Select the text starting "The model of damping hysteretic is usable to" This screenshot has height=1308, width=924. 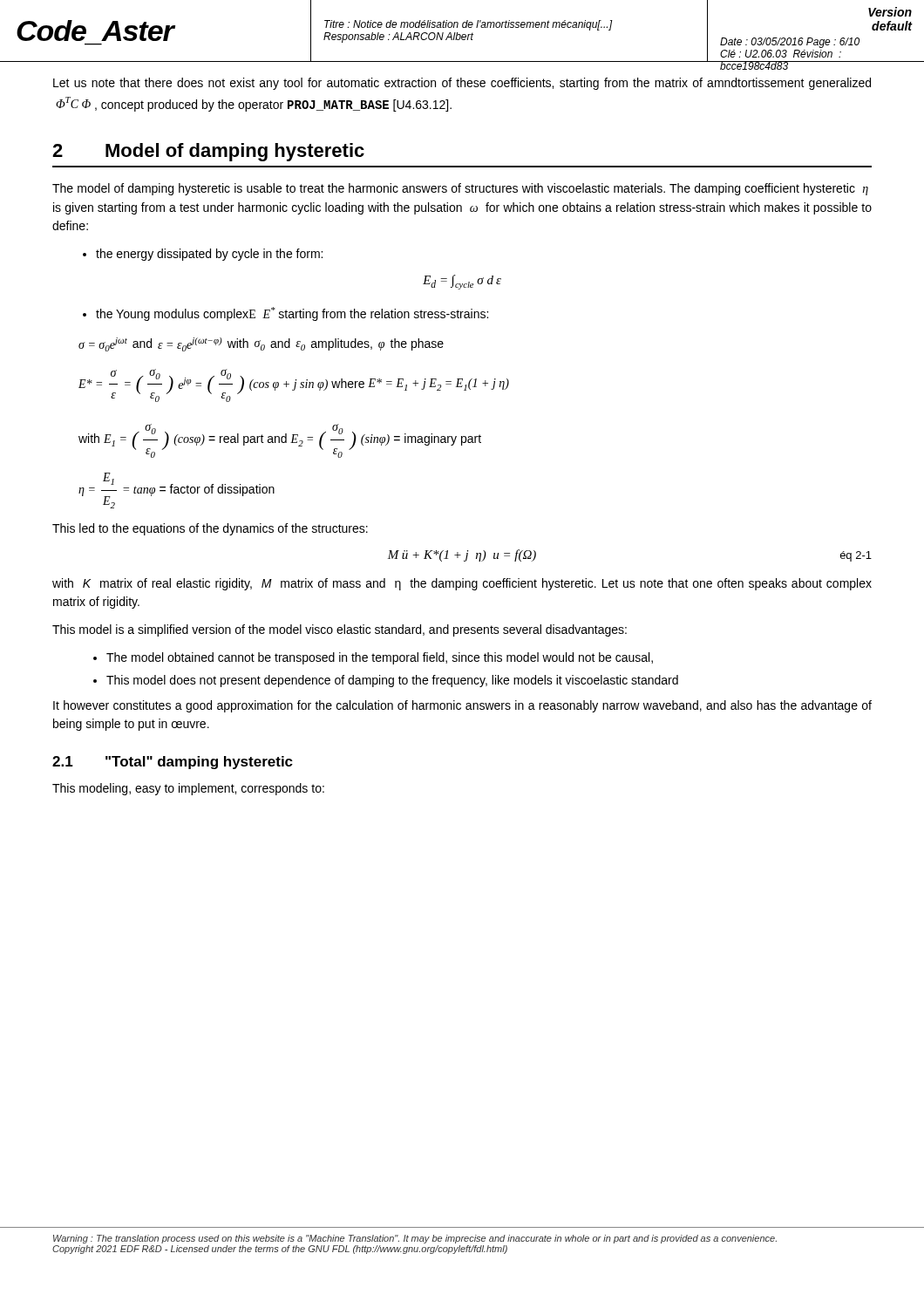tap(462, 208)
